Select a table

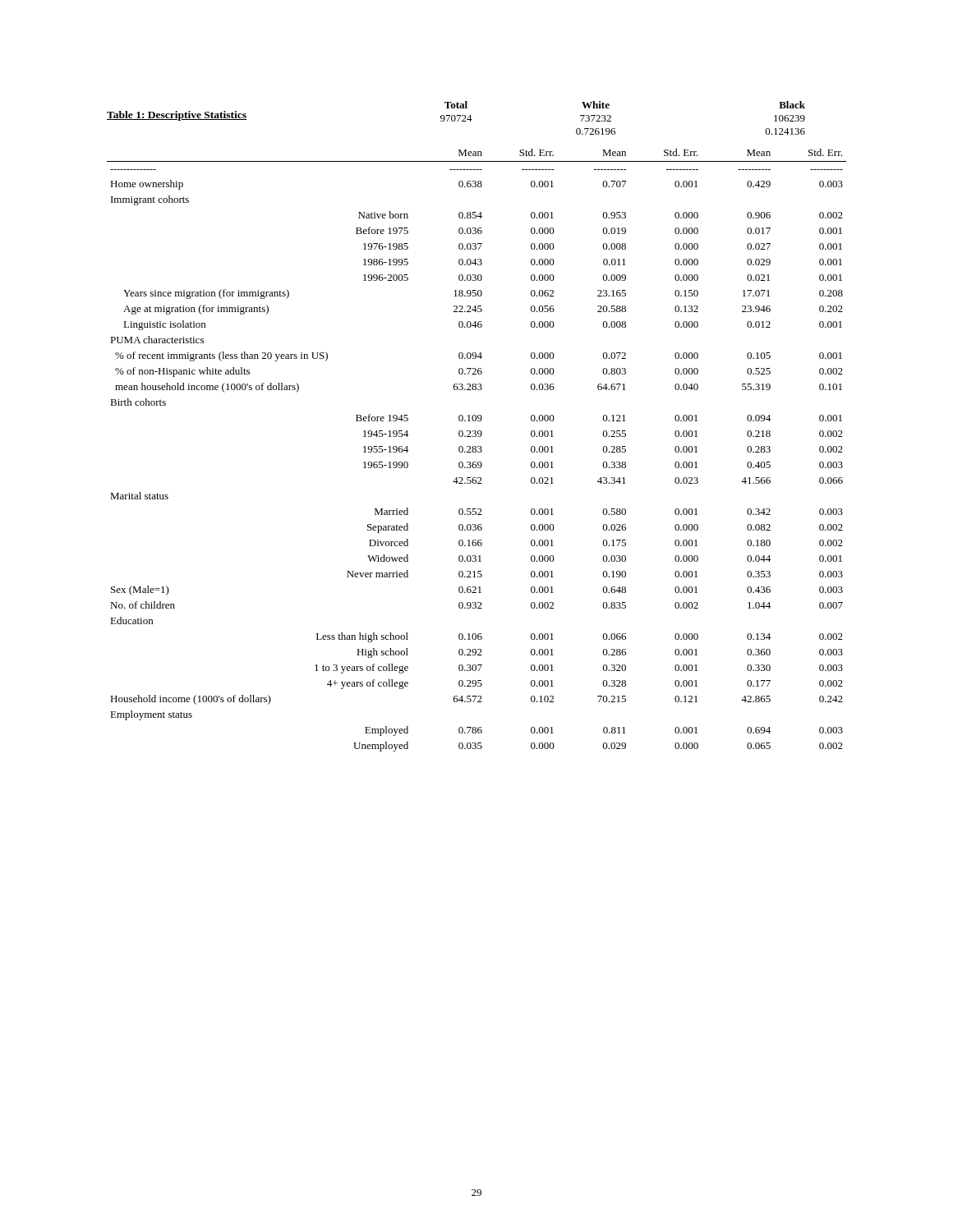tap(476, 426)
